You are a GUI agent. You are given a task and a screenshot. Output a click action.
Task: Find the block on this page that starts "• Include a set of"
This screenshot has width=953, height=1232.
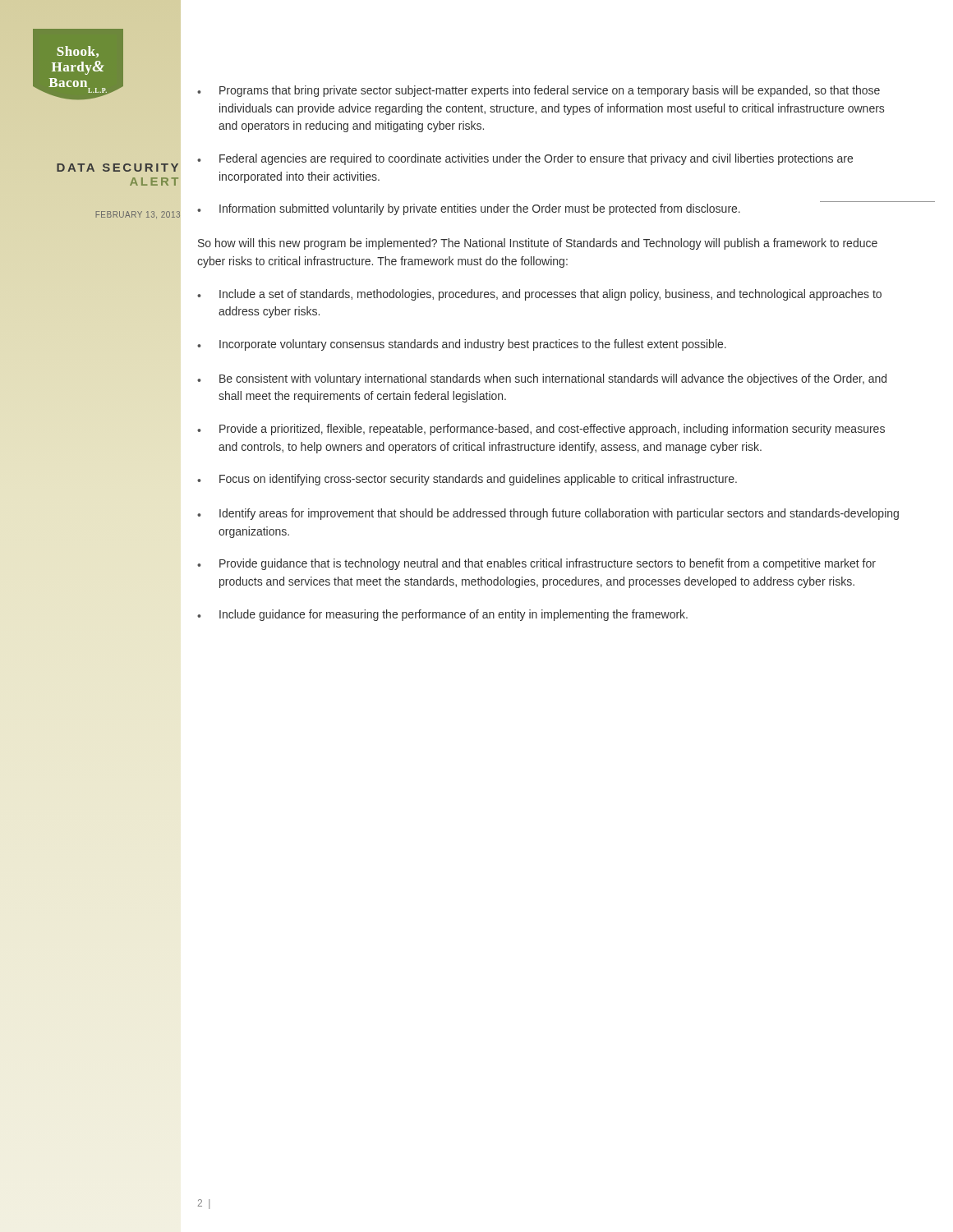pyautogui.click(x=550, y=303)
